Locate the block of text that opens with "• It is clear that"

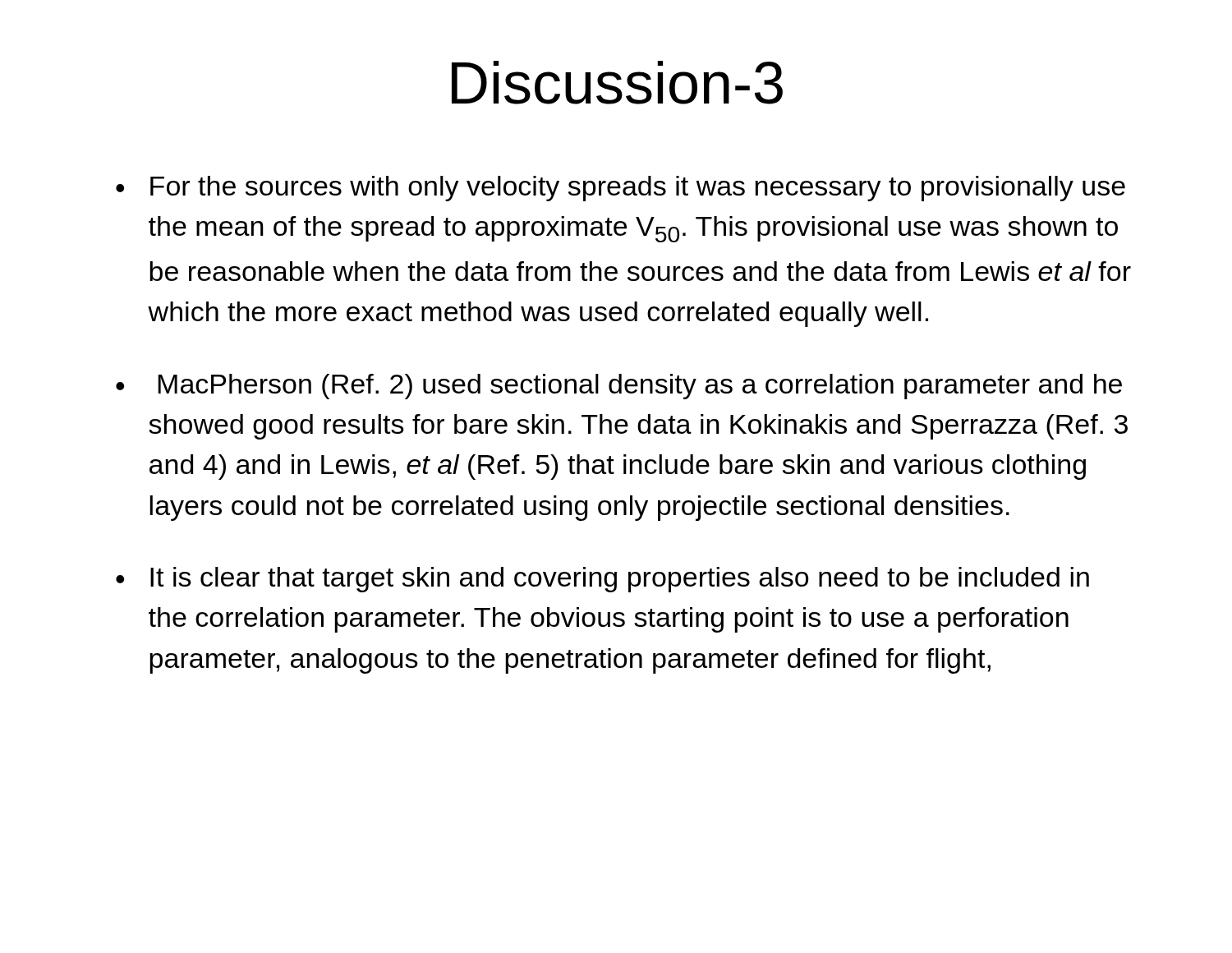click(624, 618)
